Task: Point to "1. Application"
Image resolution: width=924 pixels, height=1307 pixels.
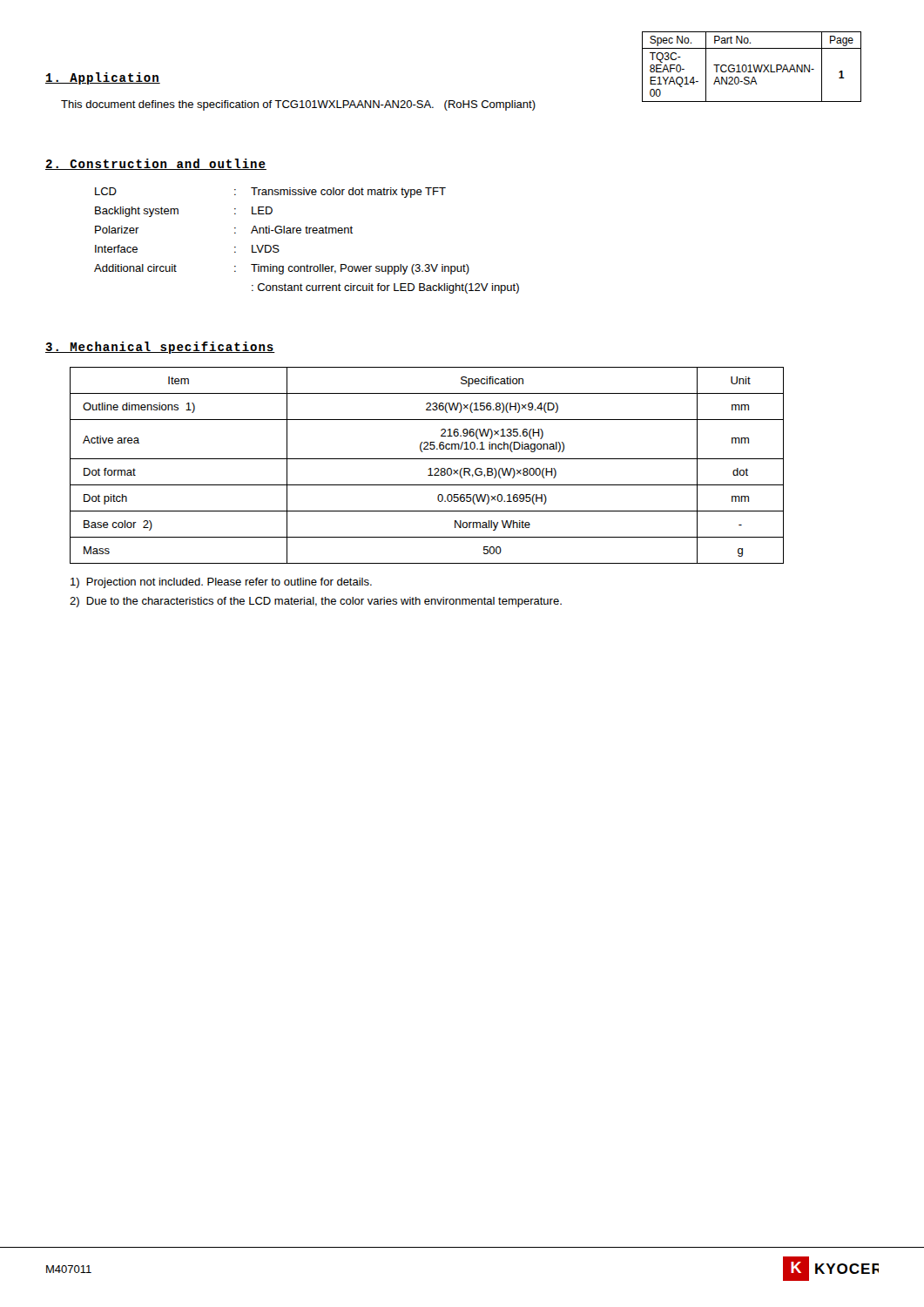Action: (x=103, y=78)
